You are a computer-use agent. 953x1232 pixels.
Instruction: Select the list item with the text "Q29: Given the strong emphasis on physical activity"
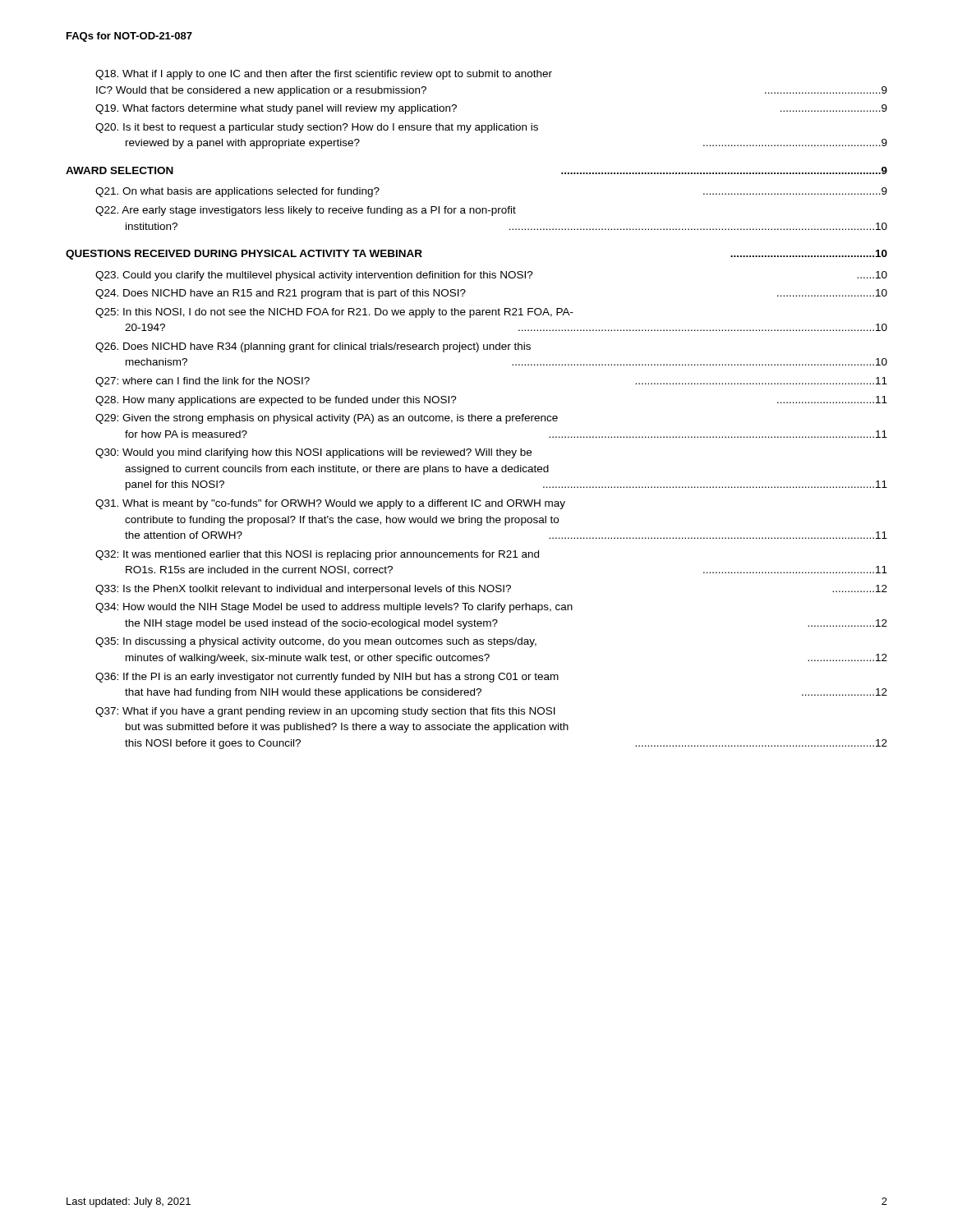491,426
